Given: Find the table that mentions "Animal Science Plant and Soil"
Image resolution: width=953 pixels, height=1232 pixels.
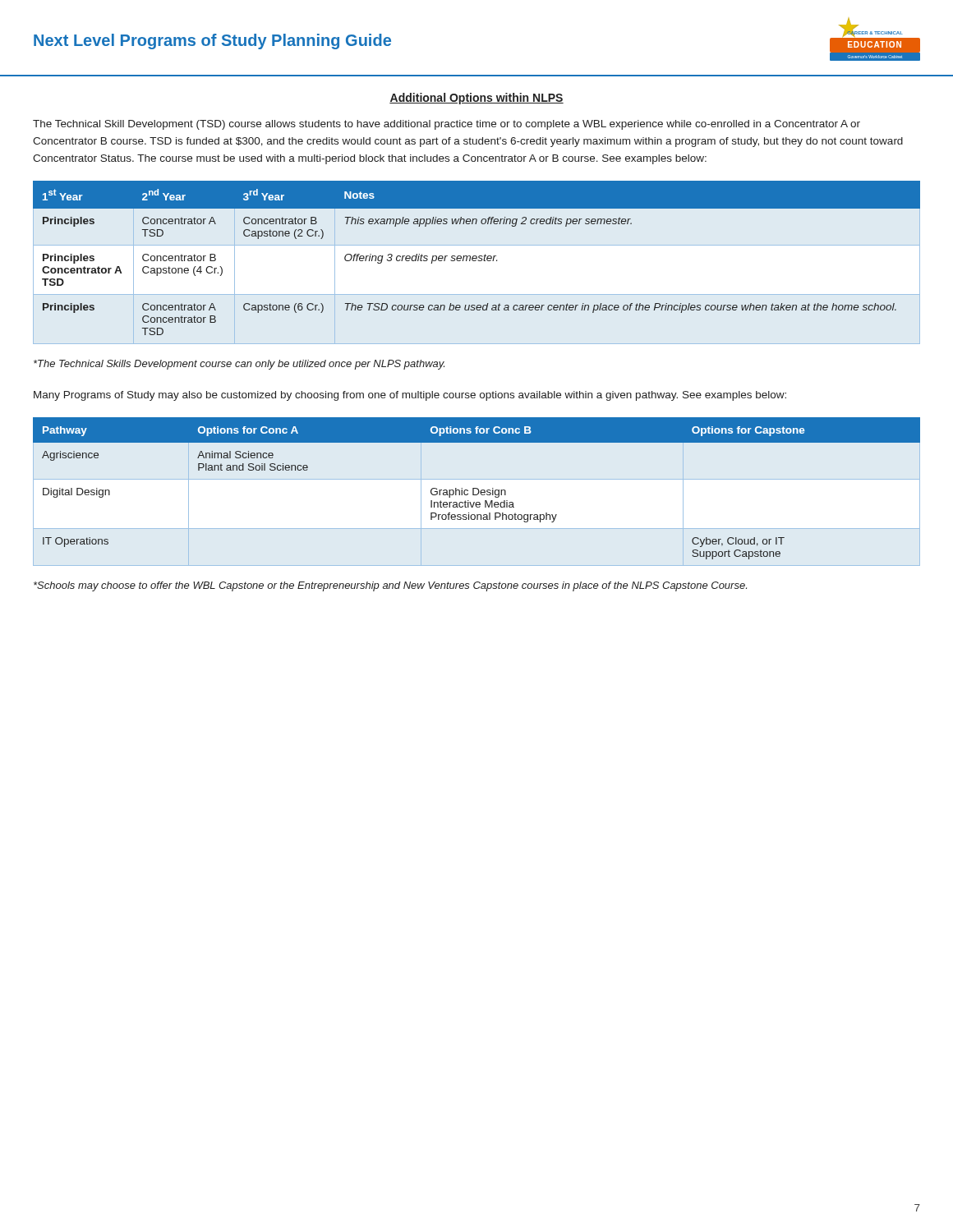Looking at the screenshot, I should [476, 491].
